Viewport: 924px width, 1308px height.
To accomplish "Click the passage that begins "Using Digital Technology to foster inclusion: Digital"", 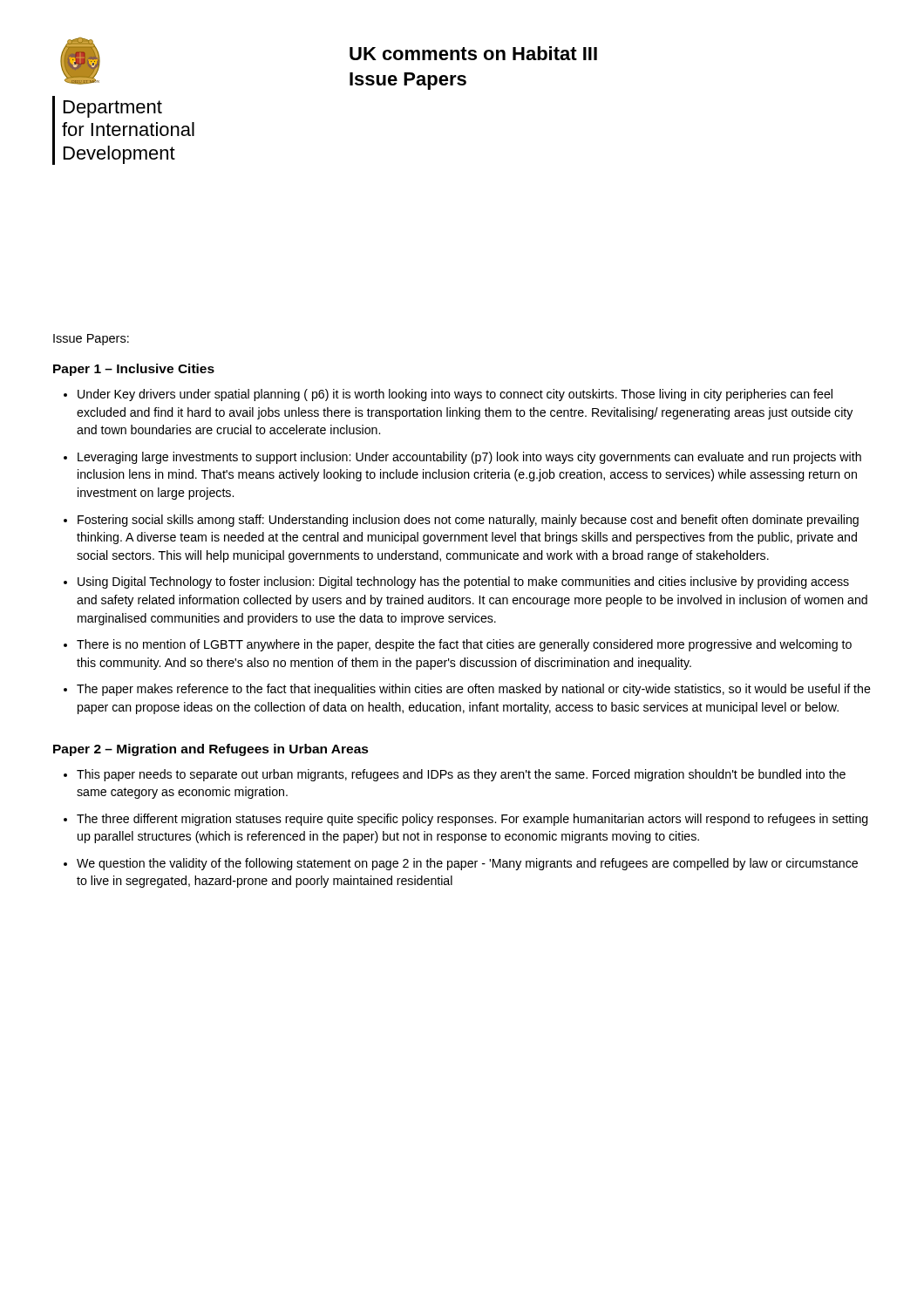I will (x=472, y=600).
